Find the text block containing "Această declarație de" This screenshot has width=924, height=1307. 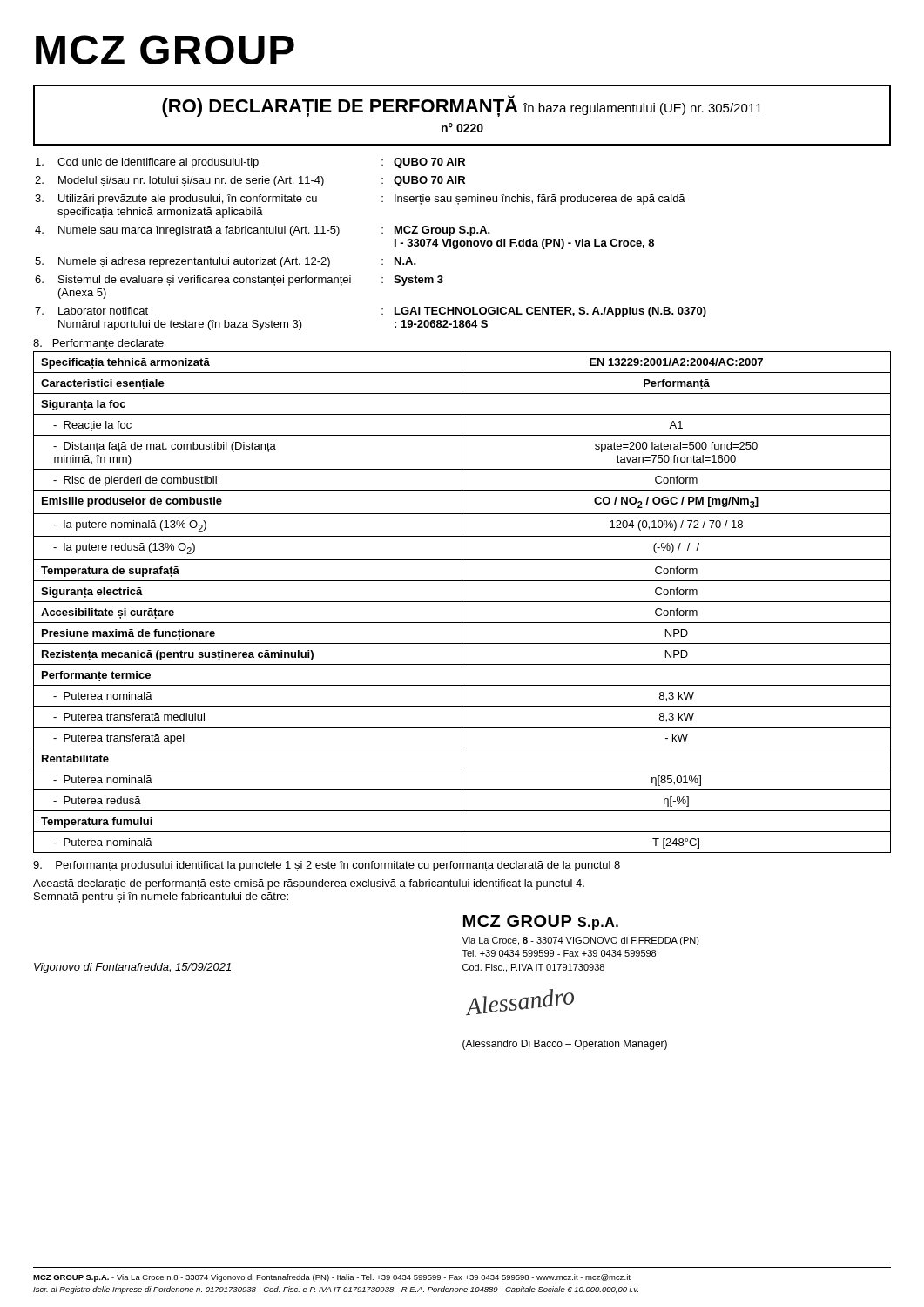click(x=309, y=889)
